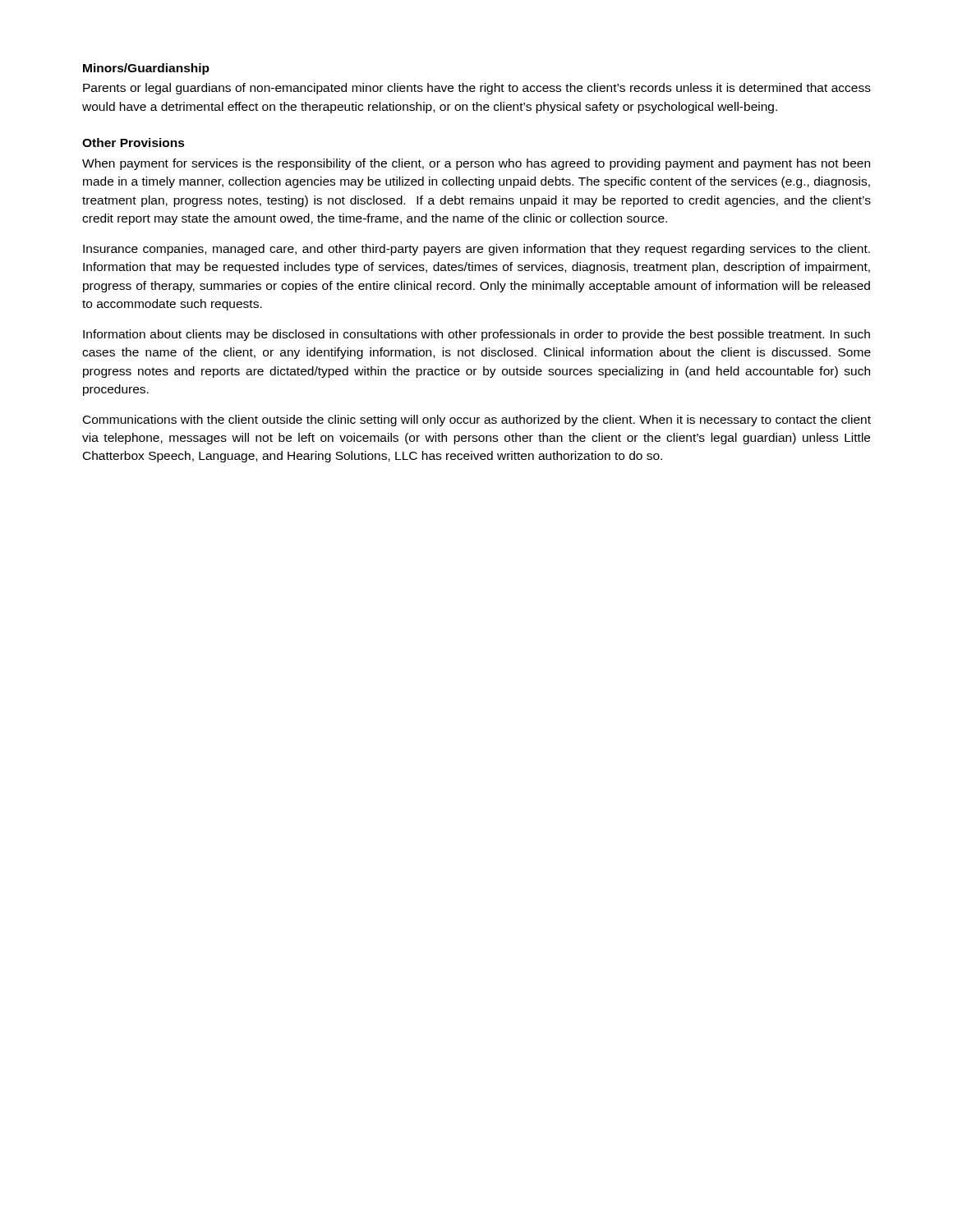Find the text block starting "Insurance companies, managed care, and other third-party payers"
Image resolution: width=953 pixels, height=1232 pixels.
(476, 276)
